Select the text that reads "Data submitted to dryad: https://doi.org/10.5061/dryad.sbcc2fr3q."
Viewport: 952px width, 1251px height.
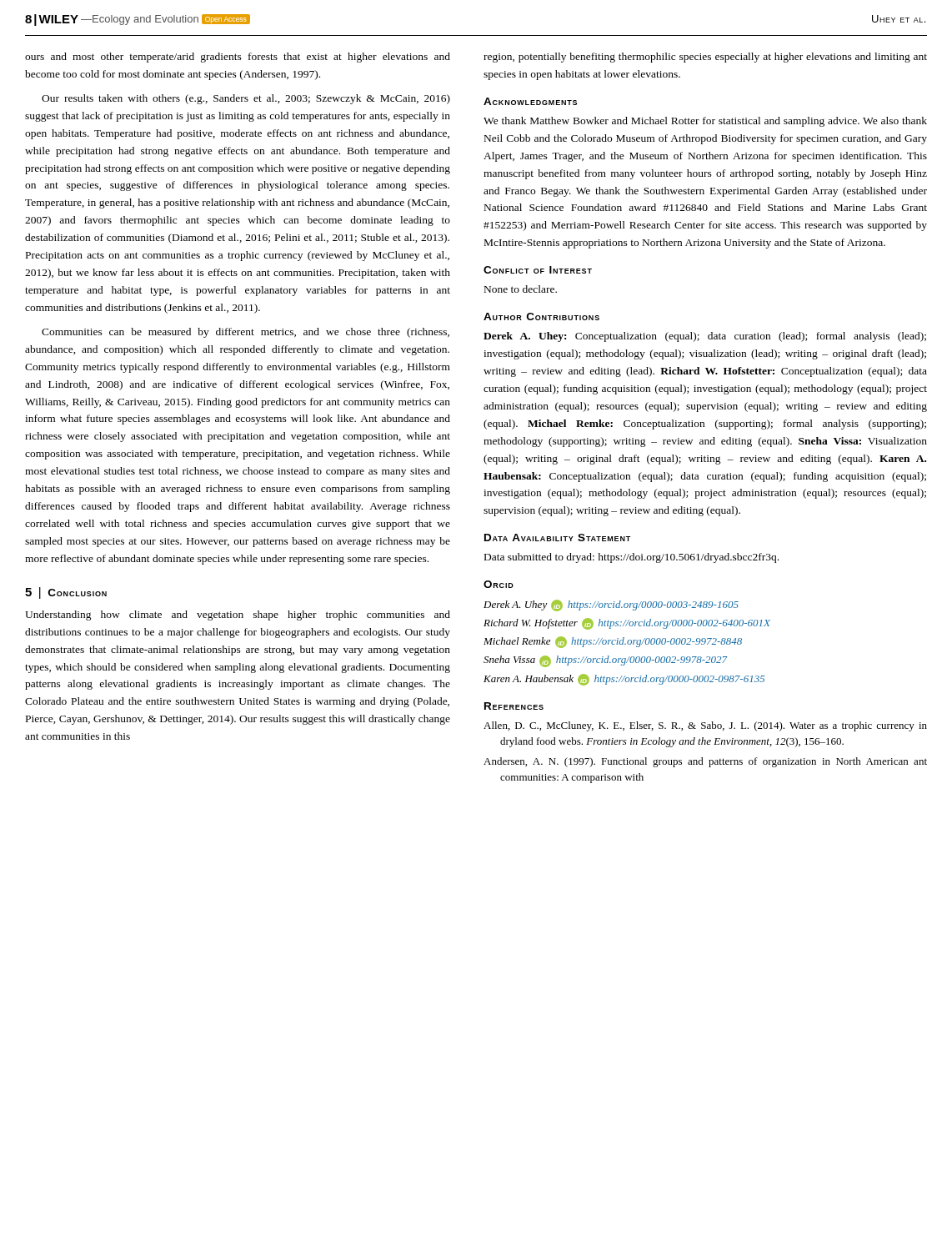(x=705, y=558)
